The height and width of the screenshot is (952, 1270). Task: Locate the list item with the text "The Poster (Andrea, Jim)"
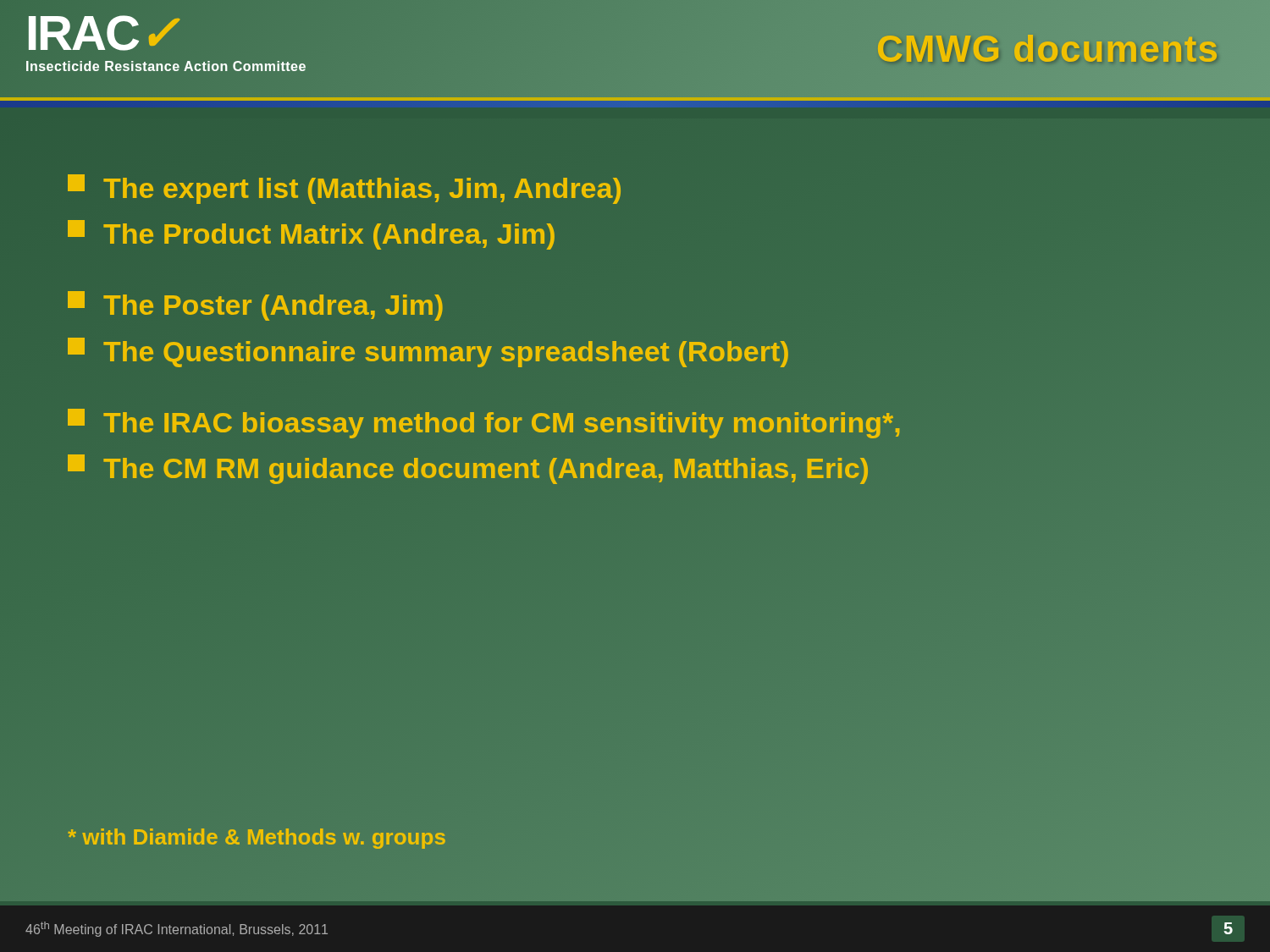[256, 305]
